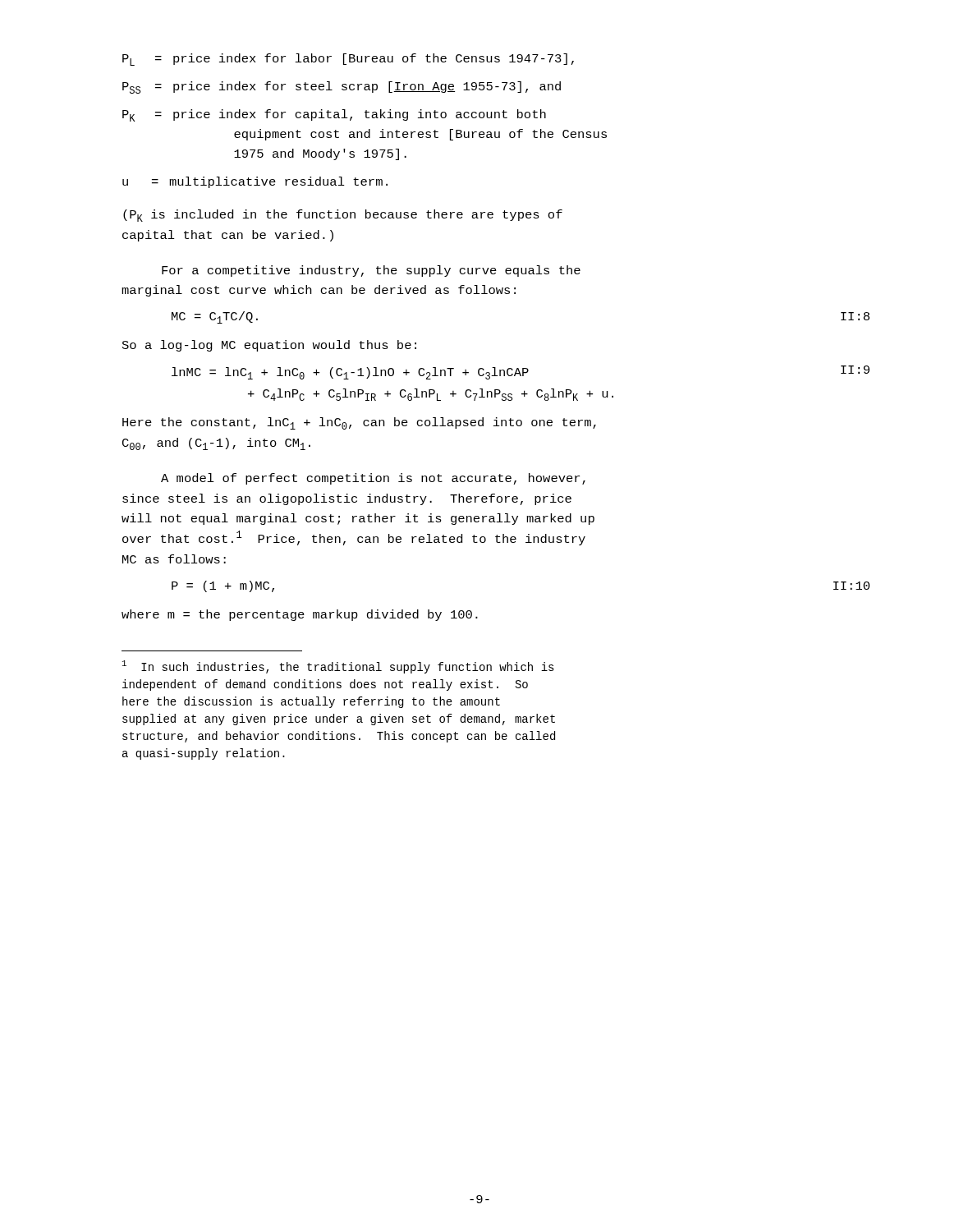Find the formula on this page that starts "P = (1 +"
Image resolution: width=959 pixels, height=1232 pixels.
228,586
